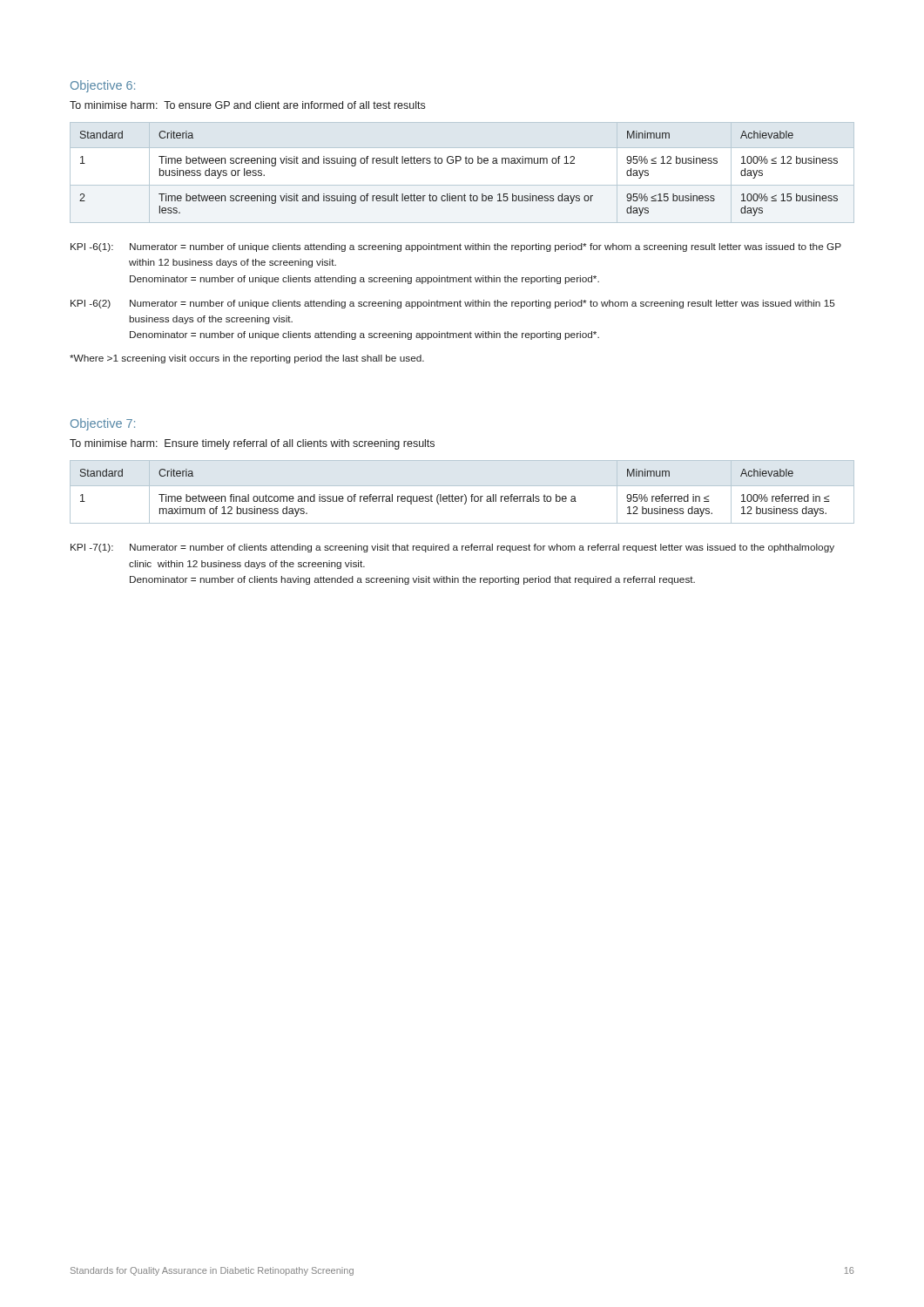Locate the block of text that opens with "Where >1 screening visit occurs in the"
The width and height of the screenshot is (924, 1307).
[247, 358]
